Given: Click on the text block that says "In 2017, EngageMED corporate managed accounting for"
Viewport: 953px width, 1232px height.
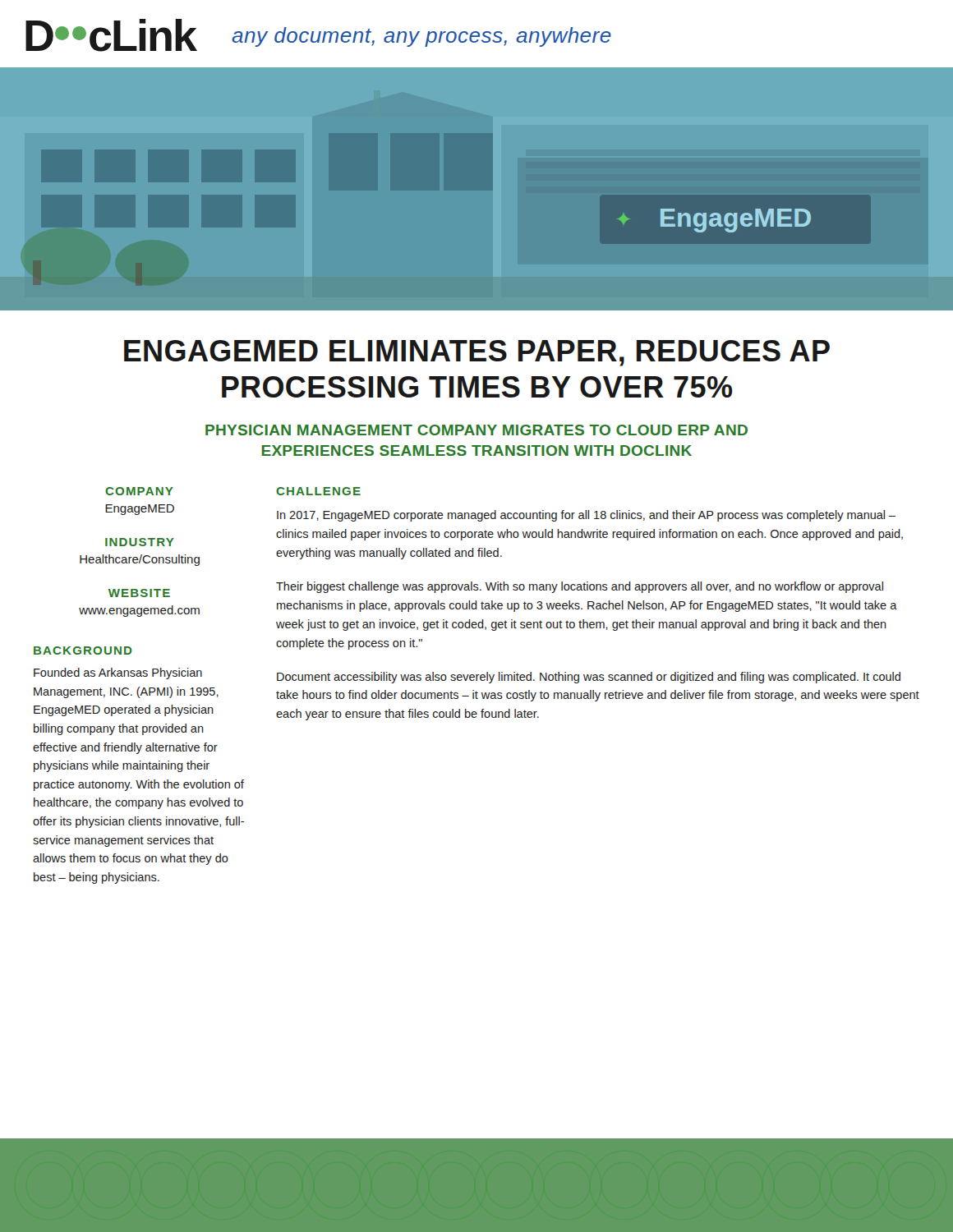Looking at the screenshot, I should 590,534.
